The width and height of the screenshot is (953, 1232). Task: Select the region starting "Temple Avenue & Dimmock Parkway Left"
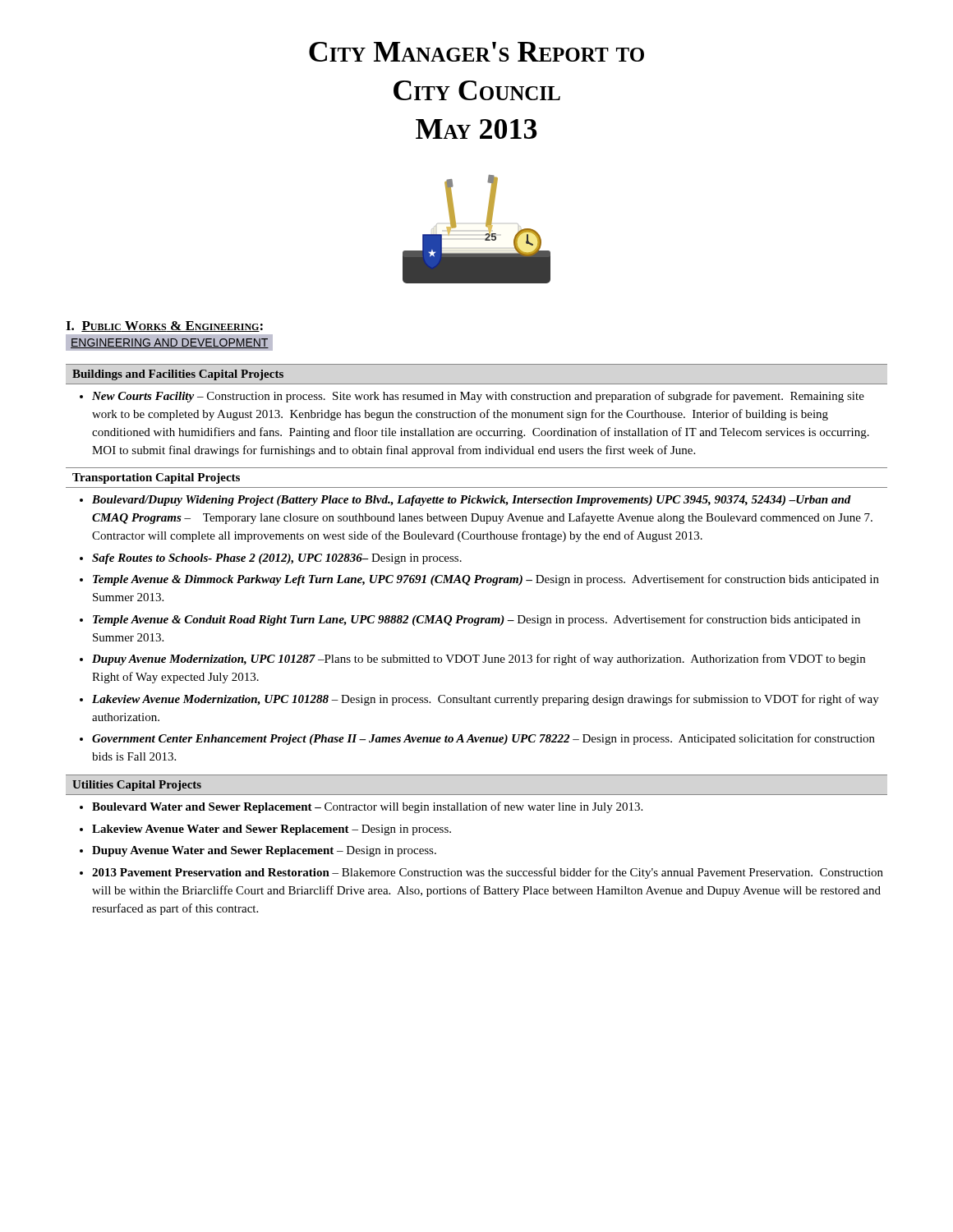(x=490, y=589)
